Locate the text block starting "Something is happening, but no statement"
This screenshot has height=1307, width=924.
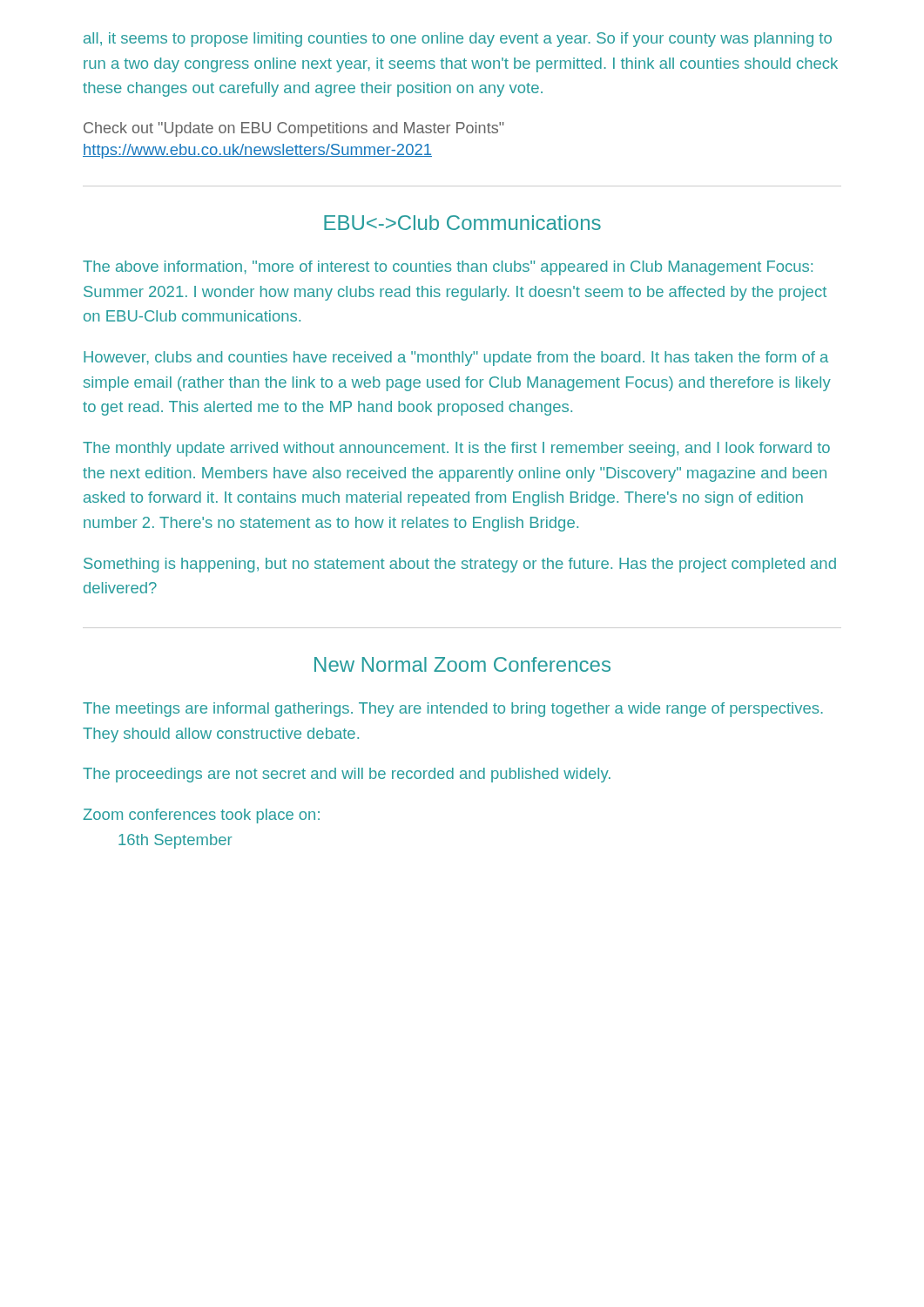point(460,576)
